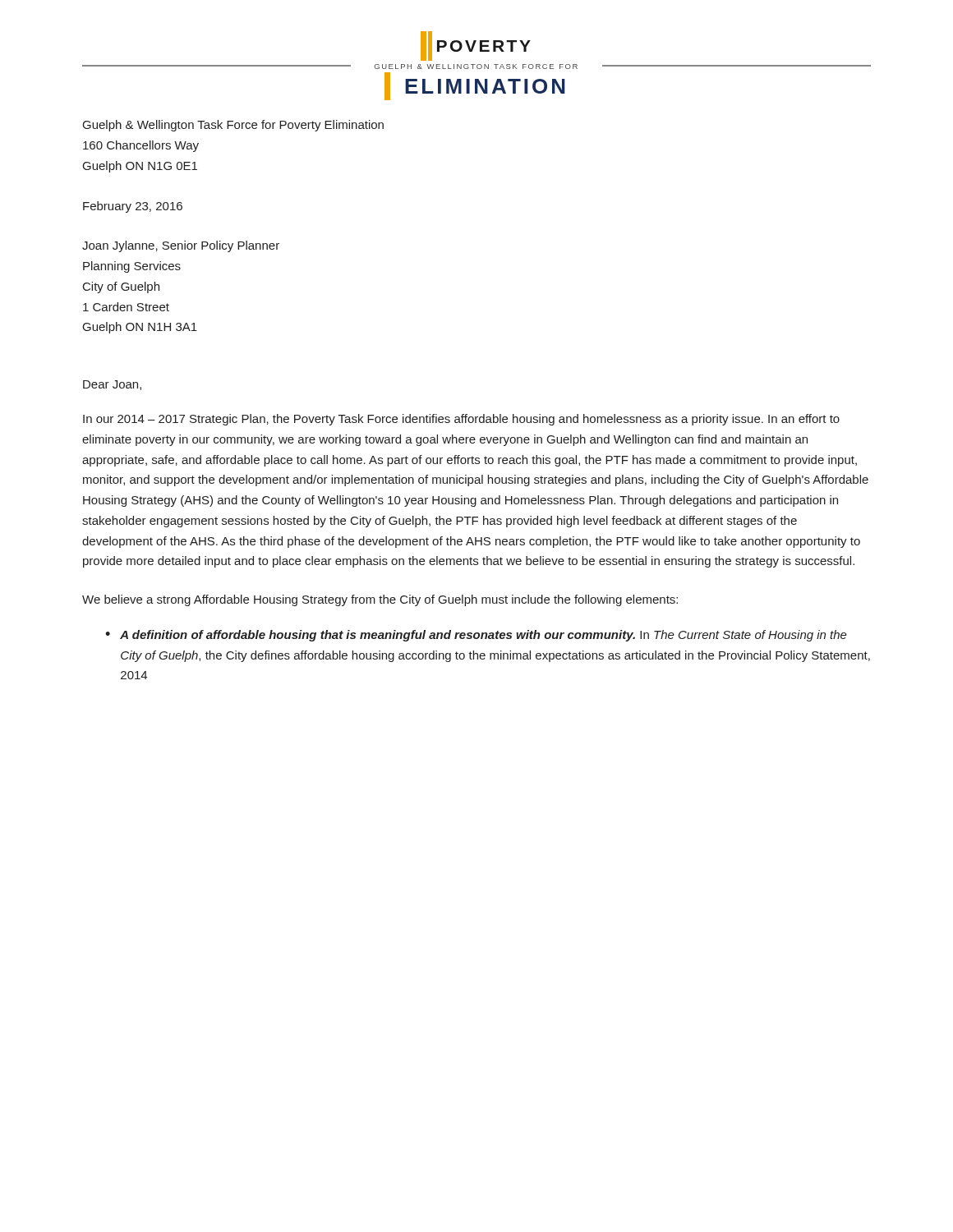Where is the passage that starts "In our 2014 –"?
The height and width of the screenshot is (1232, 953).
click(x=475, y=490)
